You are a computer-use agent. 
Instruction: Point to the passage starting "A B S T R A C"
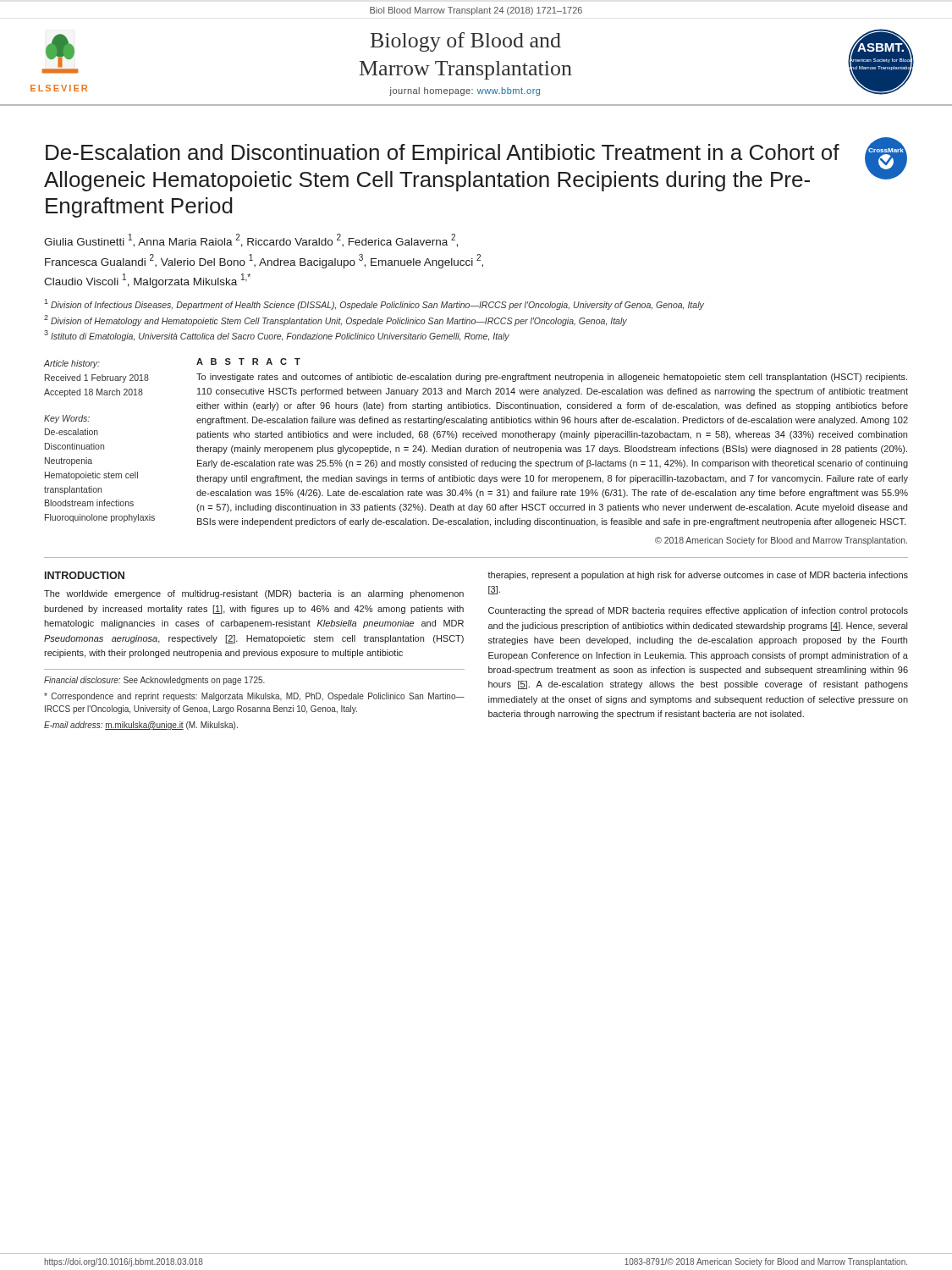(552, 451)
